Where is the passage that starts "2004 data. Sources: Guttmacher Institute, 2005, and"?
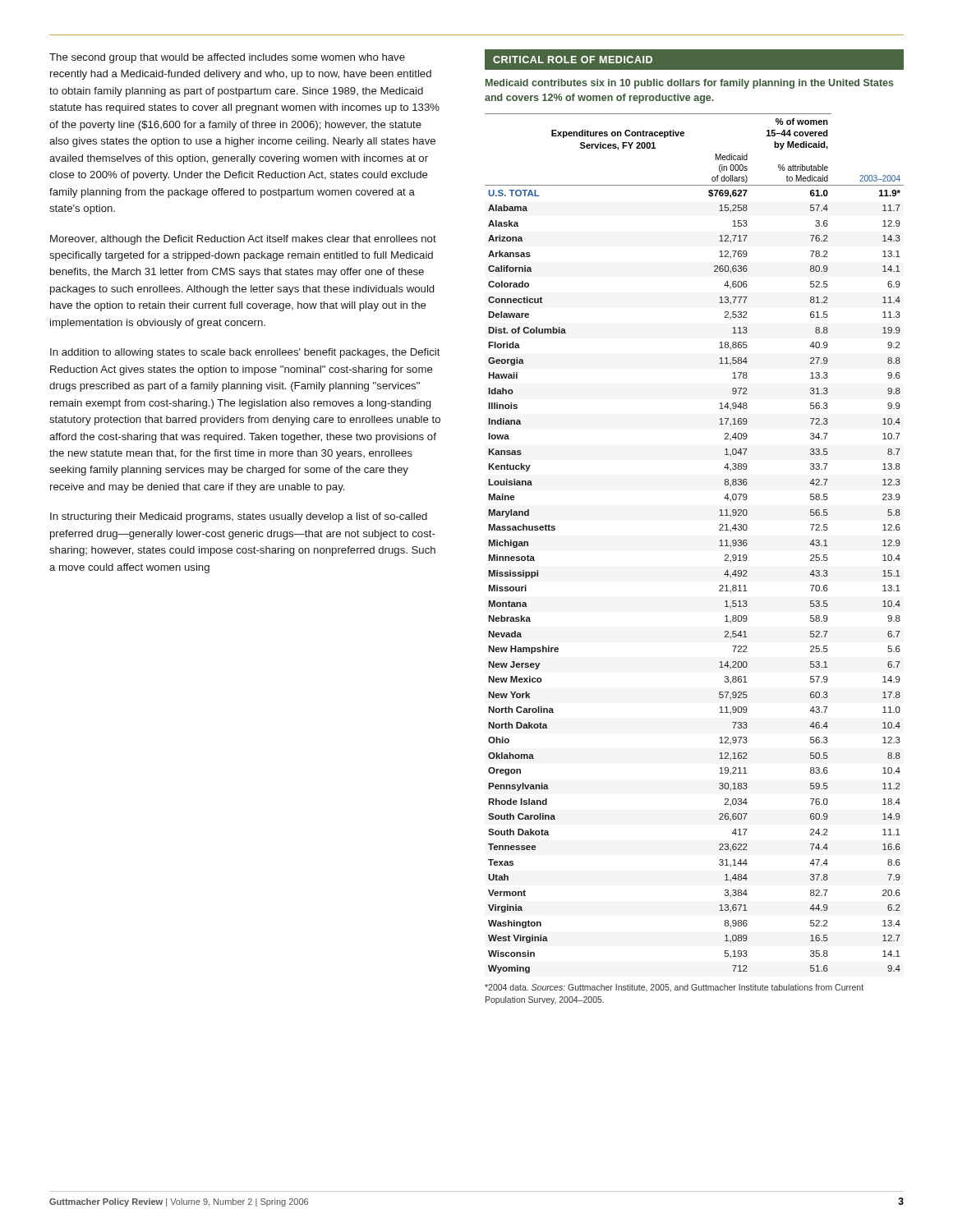 pos(674,993)
